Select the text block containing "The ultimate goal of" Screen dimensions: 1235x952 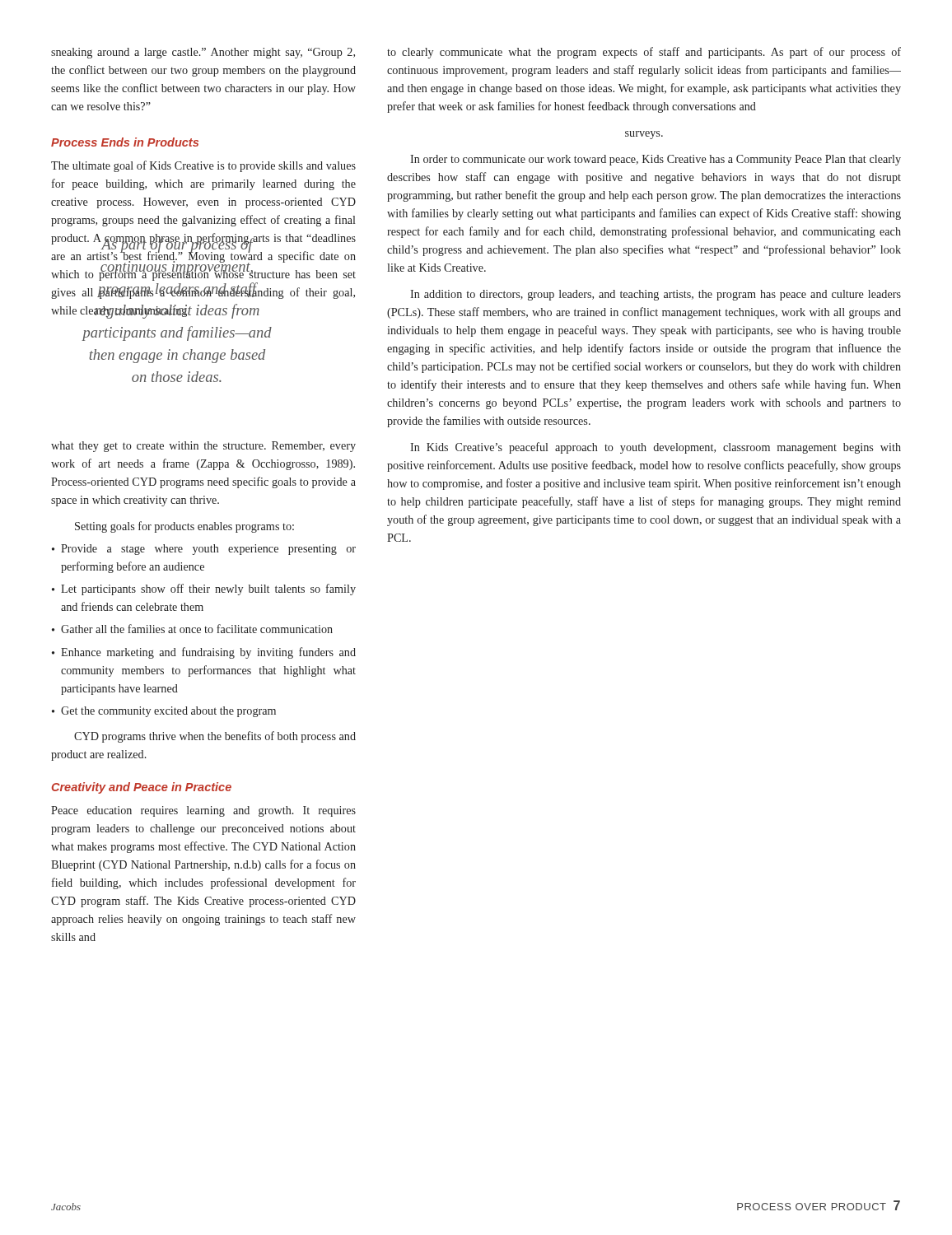point(203,238)
